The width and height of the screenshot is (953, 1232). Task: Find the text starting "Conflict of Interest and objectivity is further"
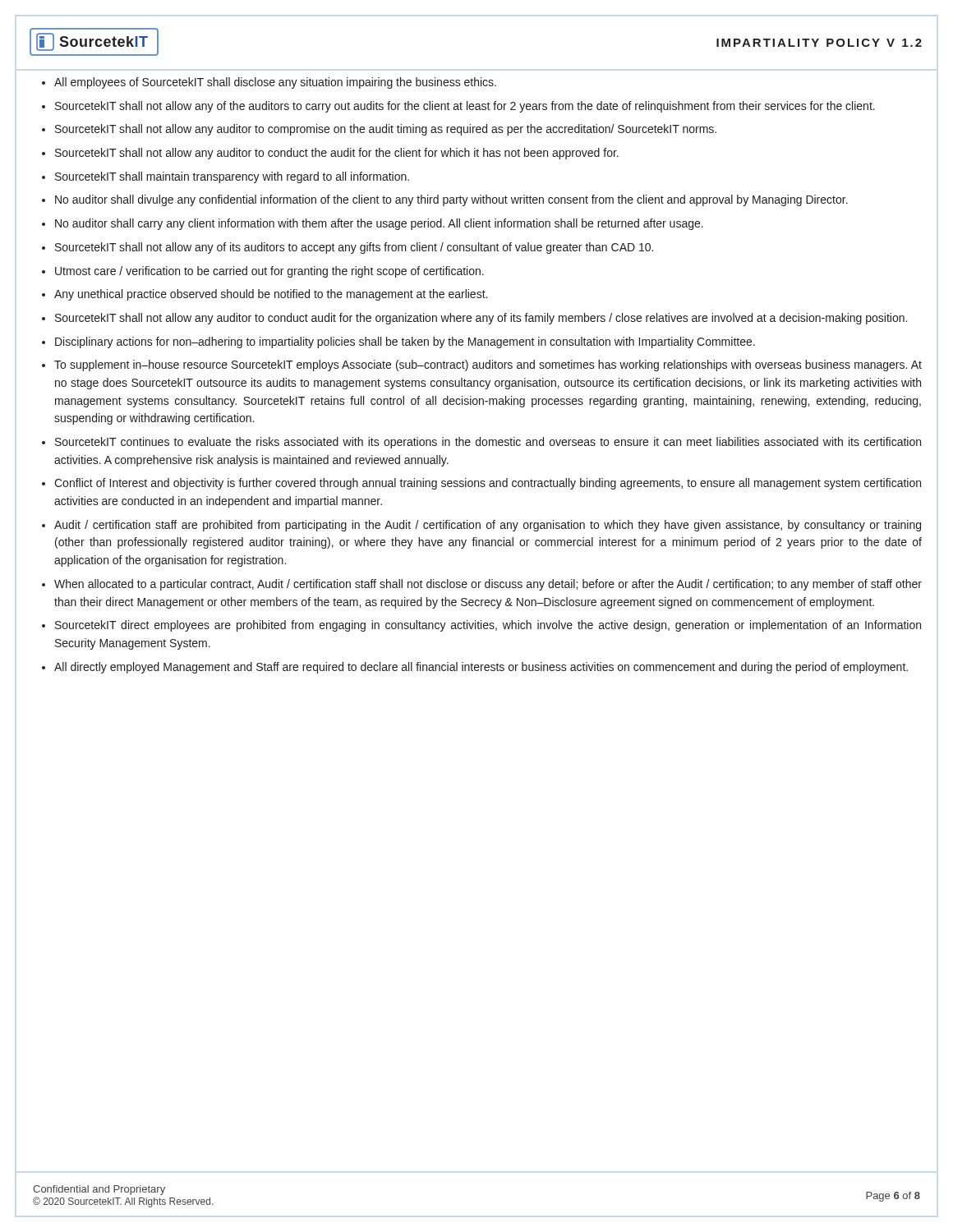[488, 492]
